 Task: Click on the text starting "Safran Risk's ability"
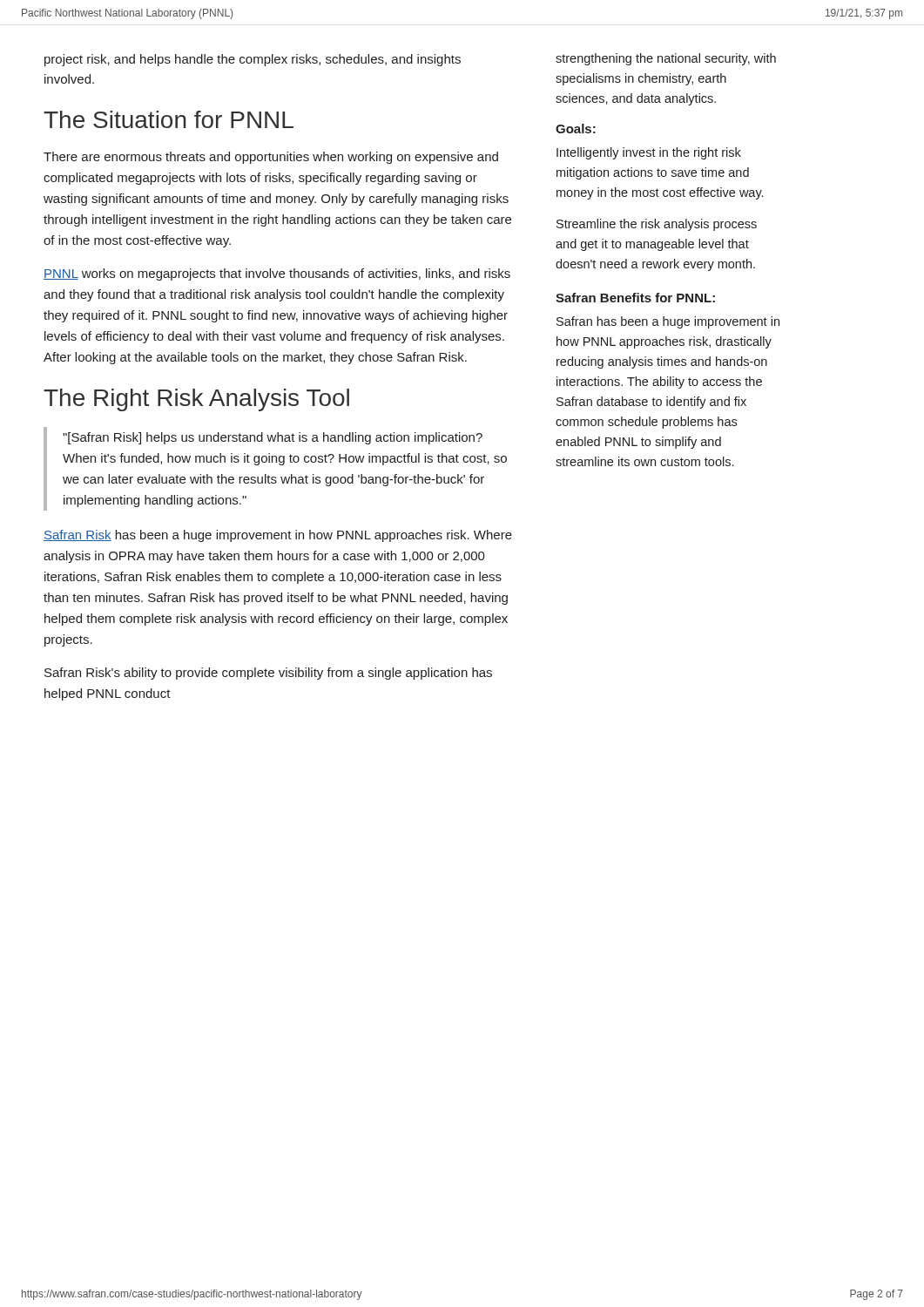tap(268, 682)
